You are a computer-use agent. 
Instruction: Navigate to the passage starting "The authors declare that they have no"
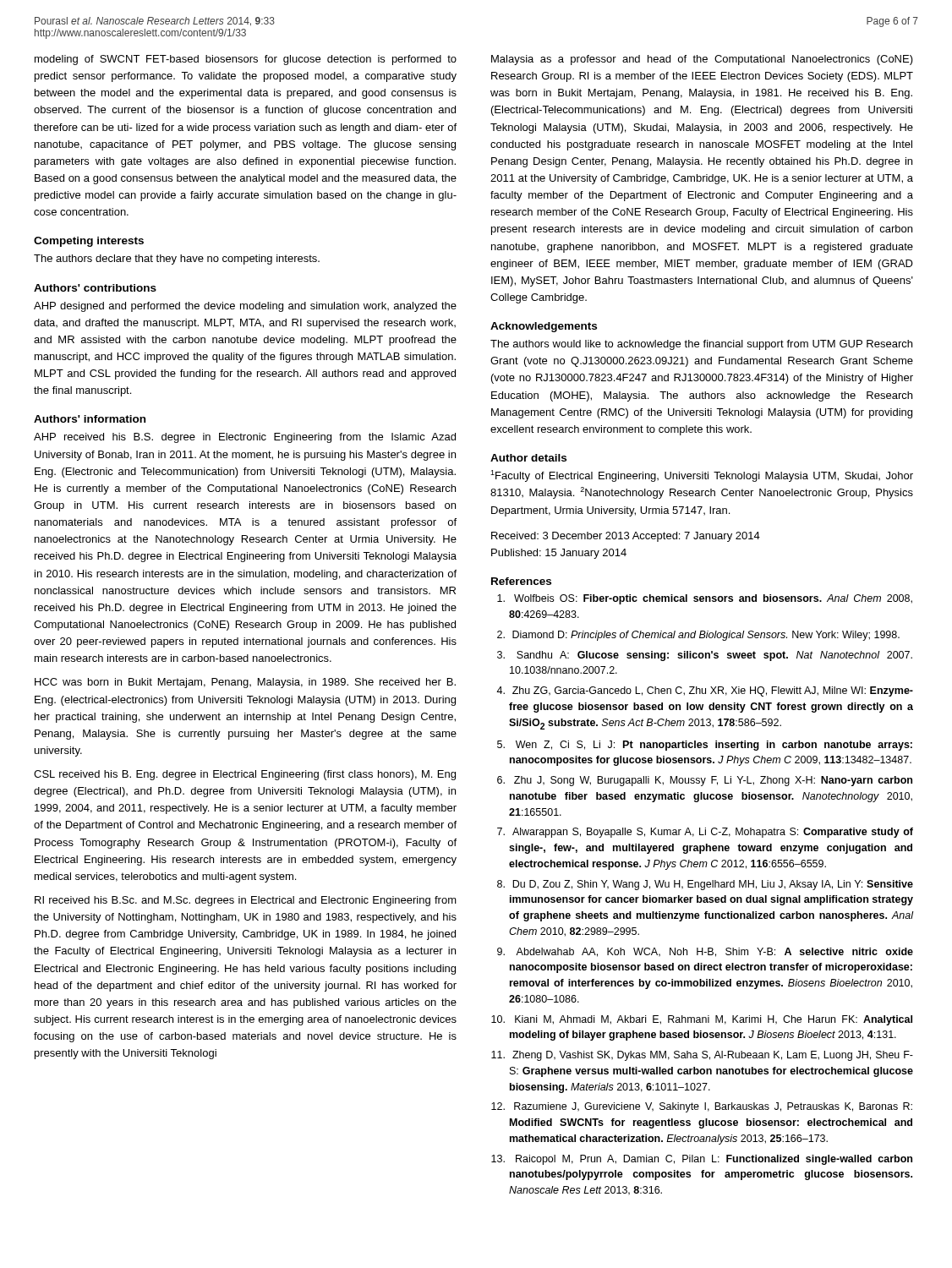pyautogui.click(x=245, y=259)
